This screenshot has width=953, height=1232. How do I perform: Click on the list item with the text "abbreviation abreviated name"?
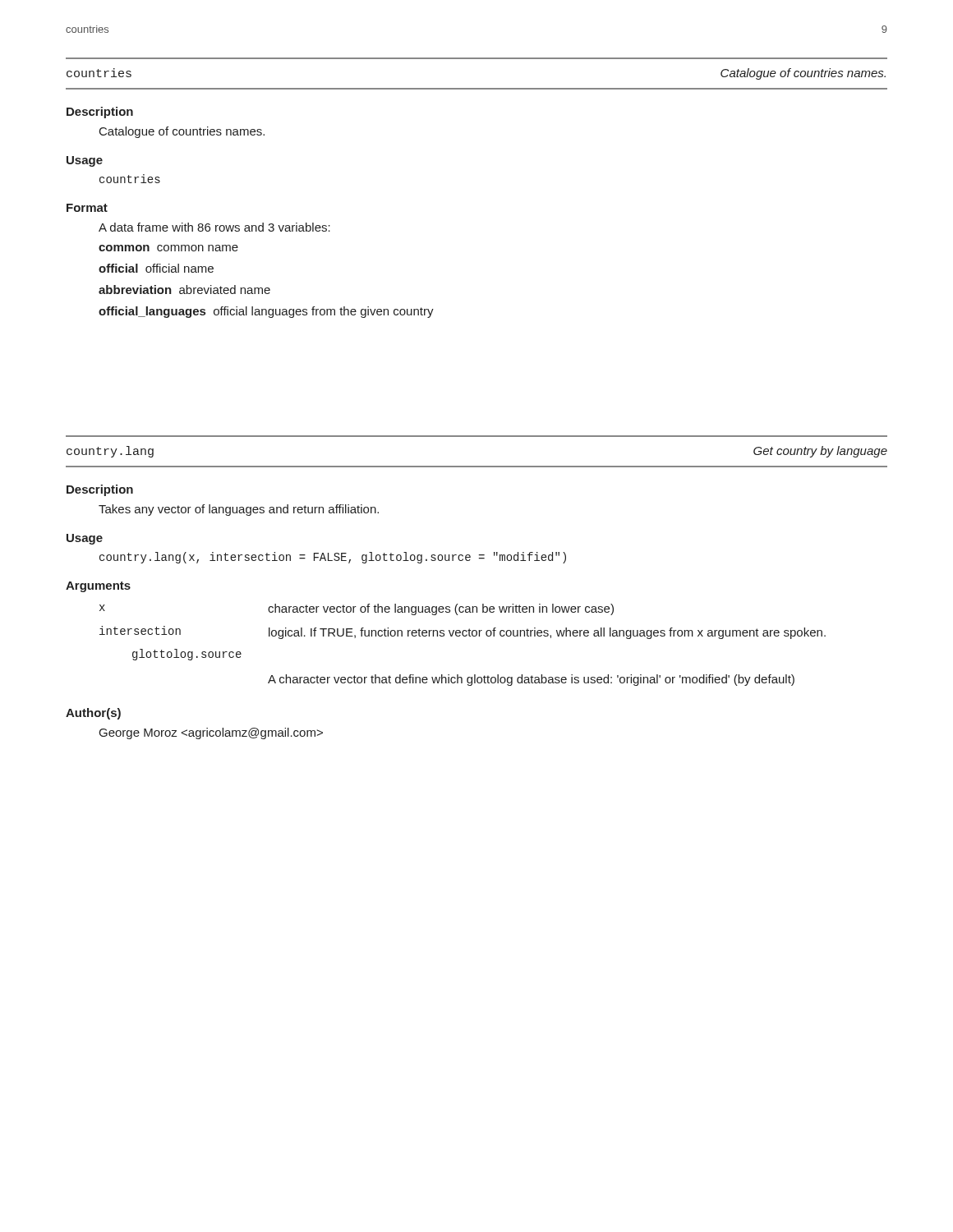coord(185,290)
